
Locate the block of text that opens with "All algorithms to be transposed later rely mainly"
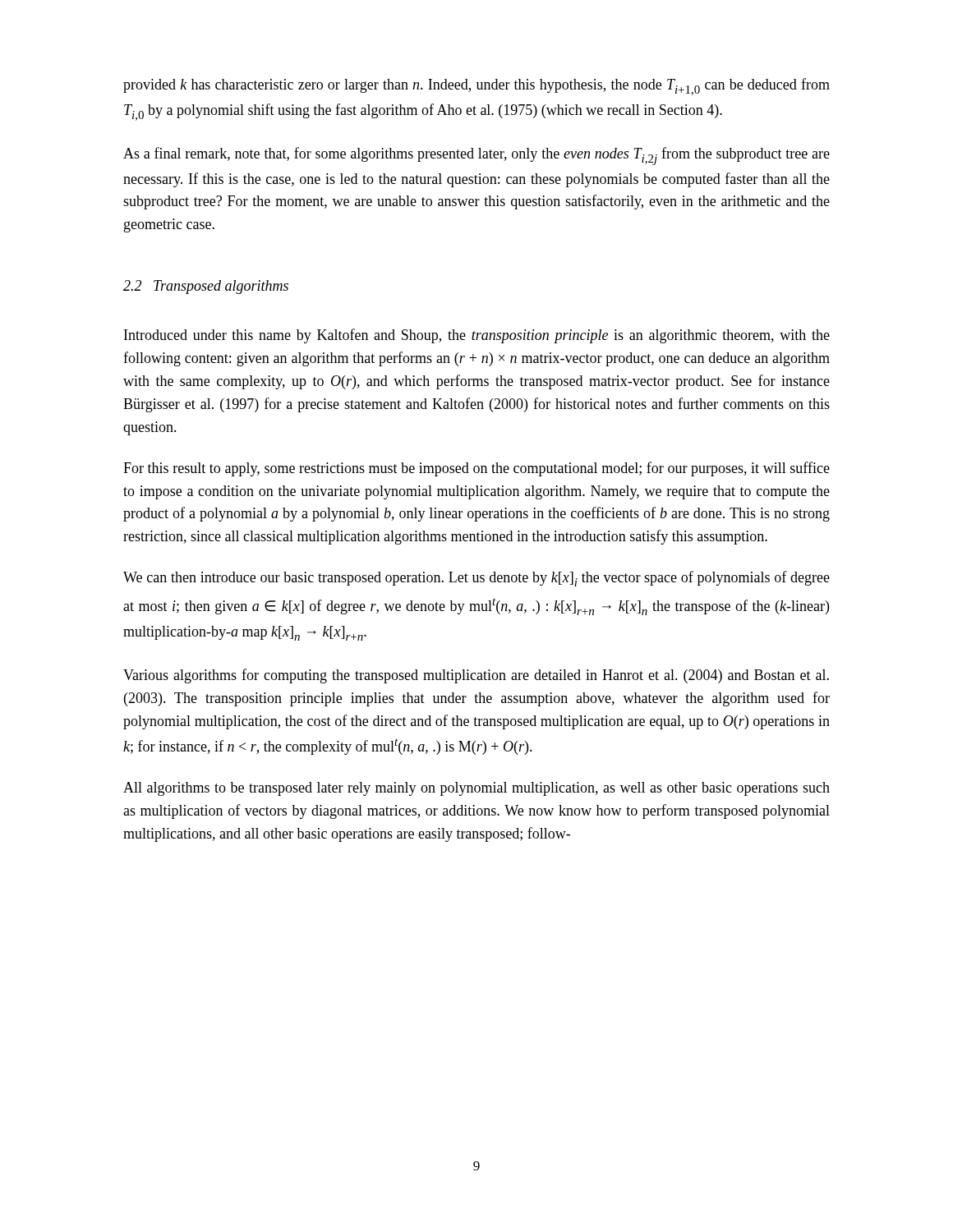click(x=476, y=812)
